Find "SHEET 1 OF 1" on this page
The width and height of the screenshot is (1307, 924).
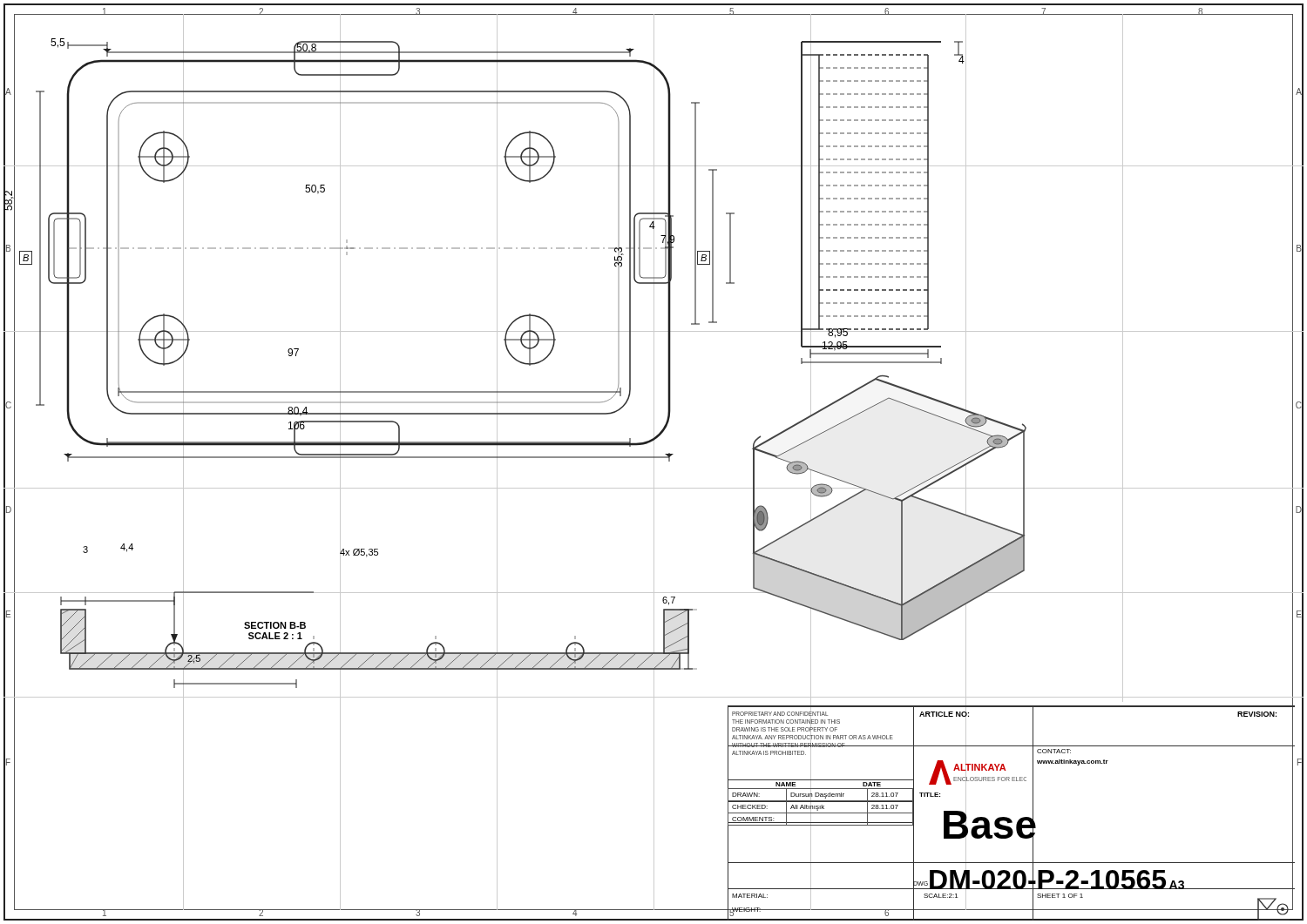tap(1060, 896)
